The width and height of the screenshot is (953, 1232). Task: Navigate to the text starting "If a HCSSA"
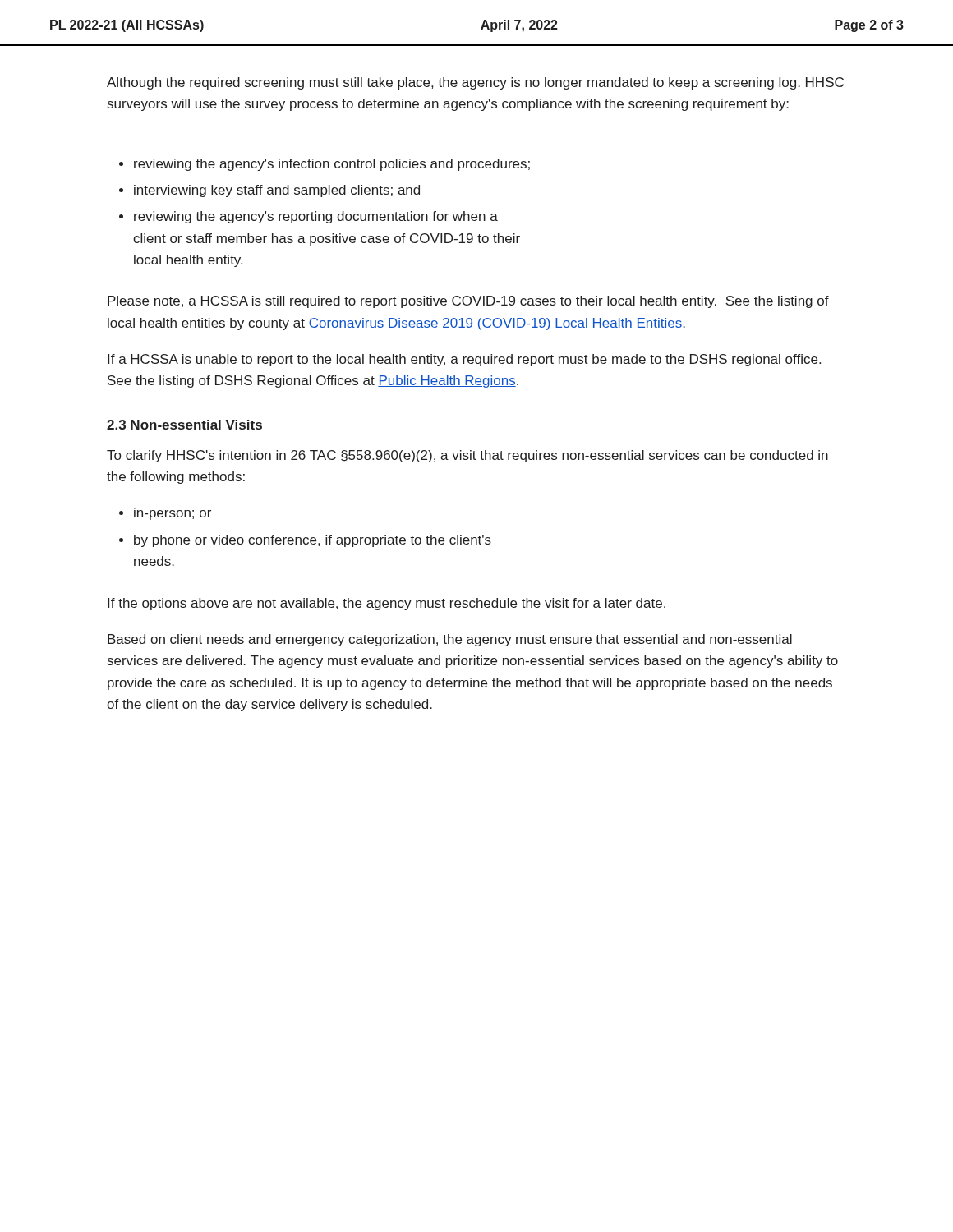pyautogui.click(x=476, y=371)
